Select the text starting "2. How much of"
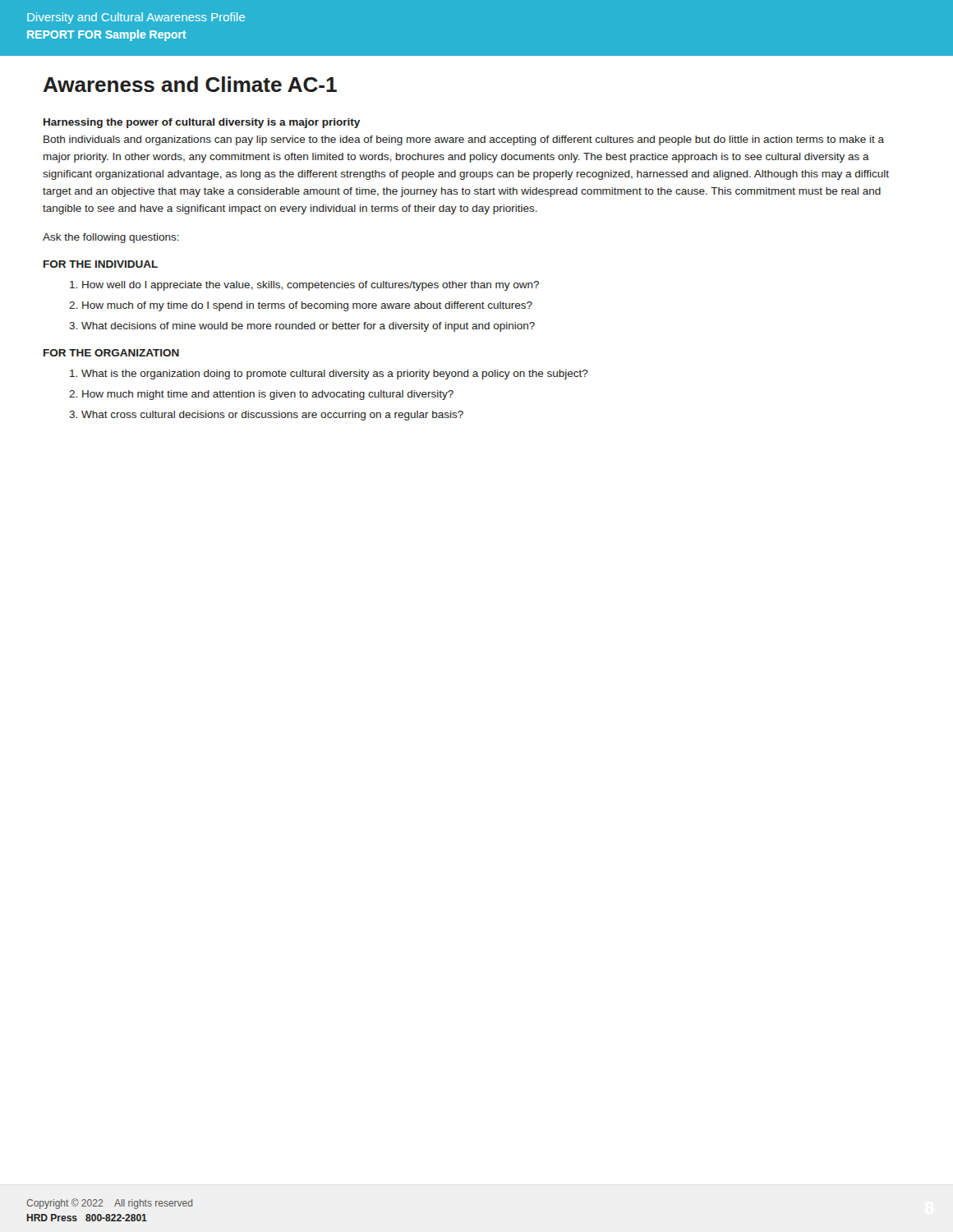 478,305
